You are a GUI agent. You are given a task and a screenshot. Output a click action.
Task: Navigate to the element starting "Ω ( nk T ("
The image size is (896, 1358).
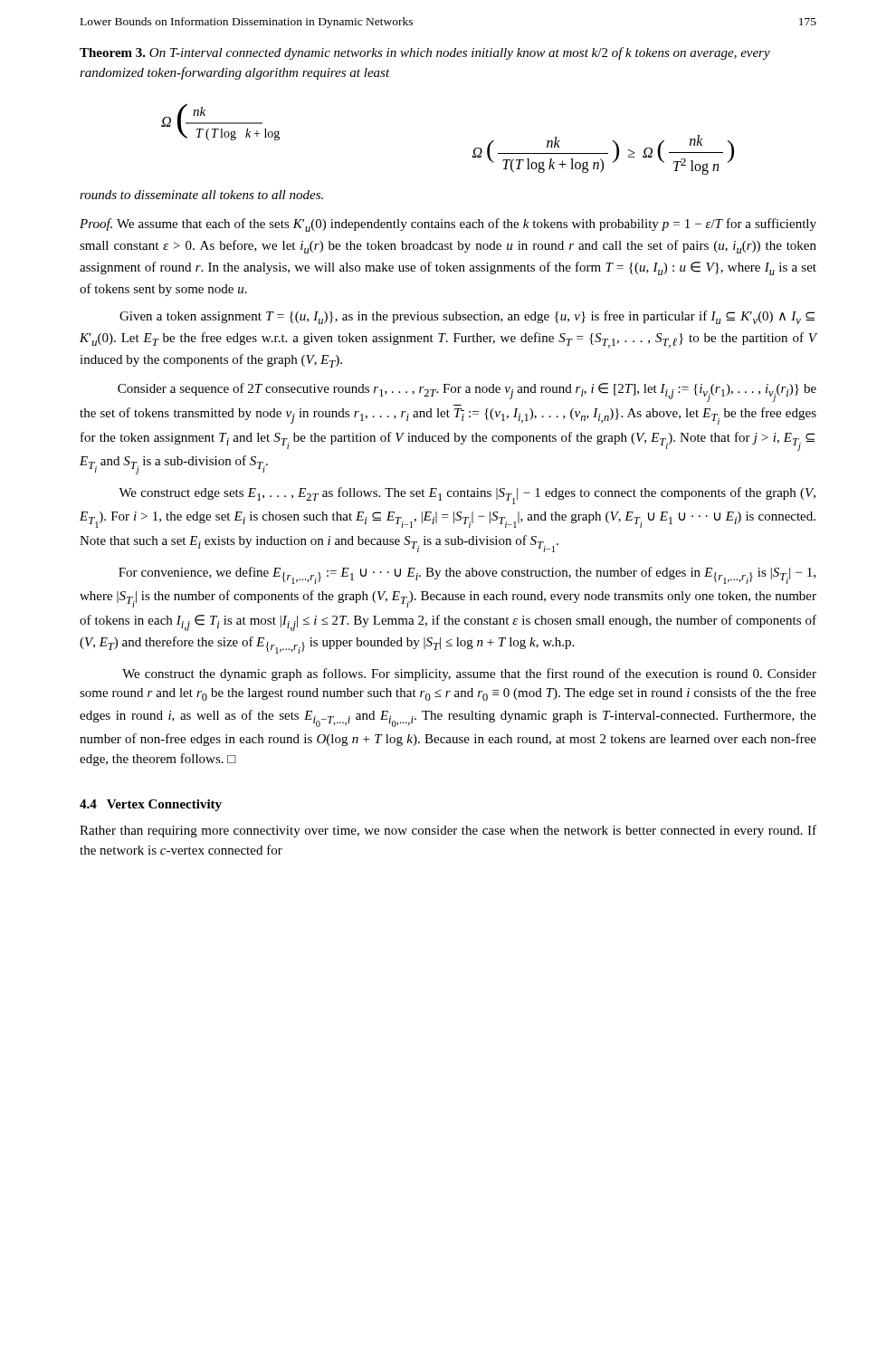point(448,135)
